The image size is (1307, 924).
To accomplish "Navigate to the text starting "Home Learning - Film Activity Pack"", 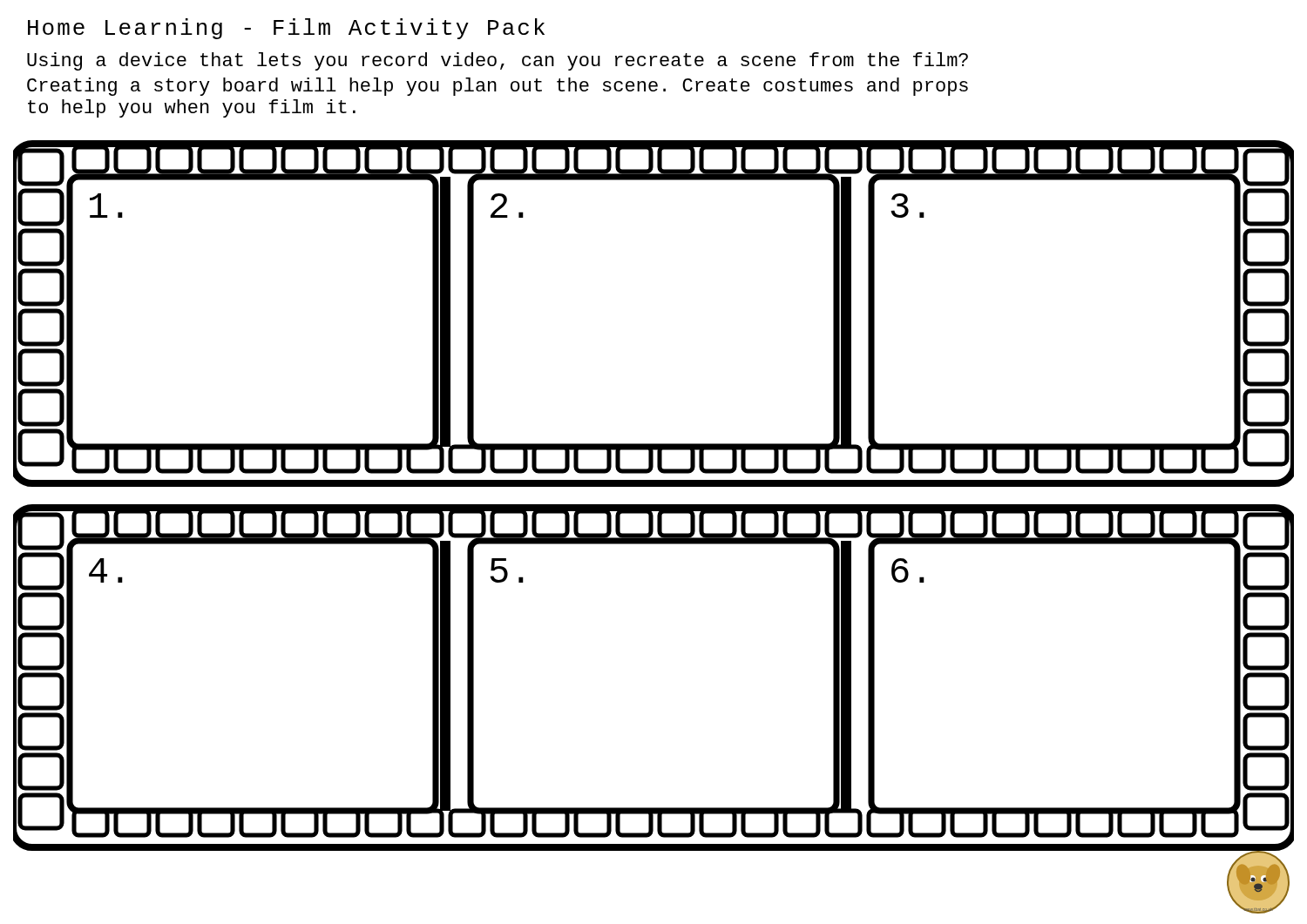I will 287,29.
